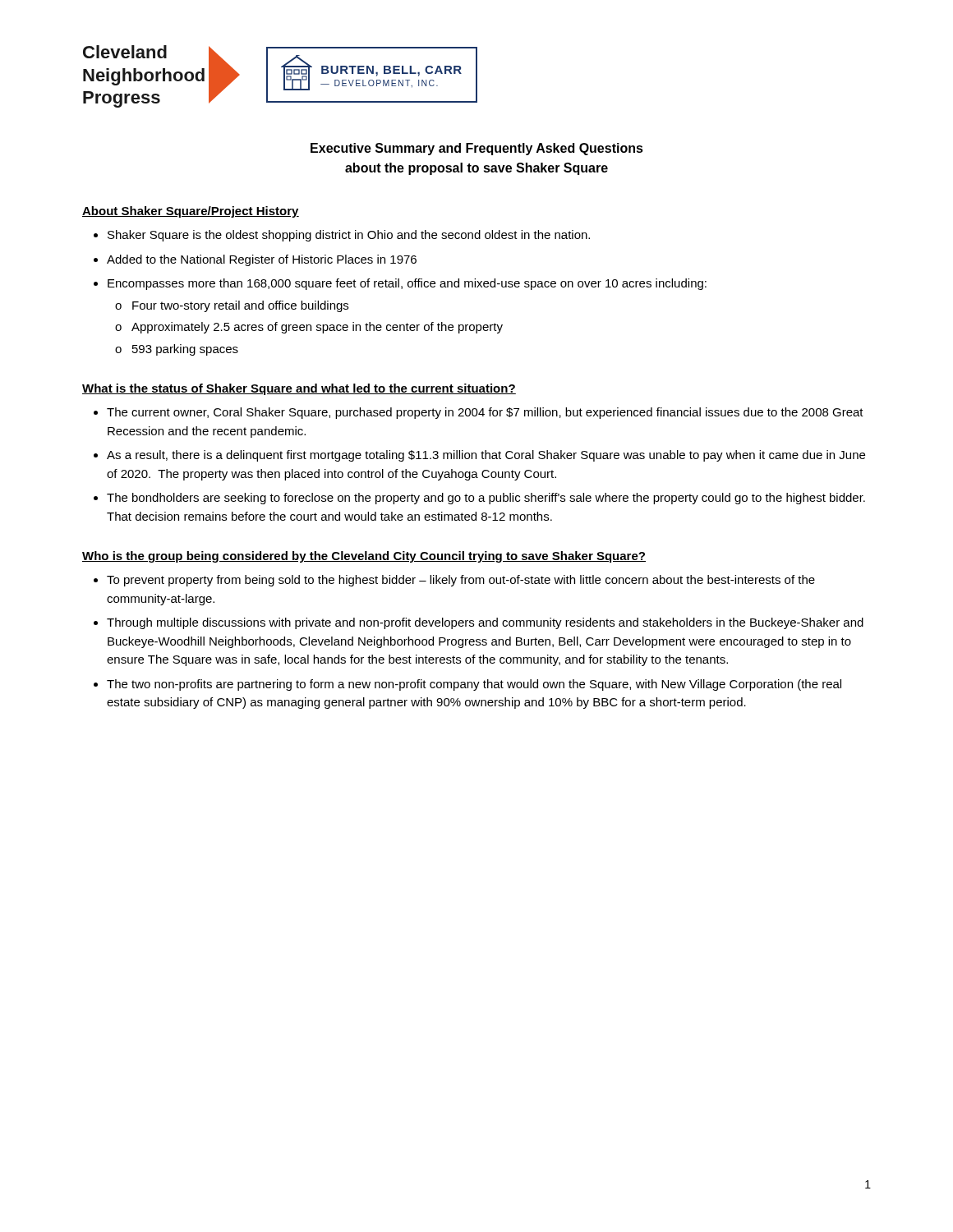Find the block on this page that starts "Through multiple discussions with private and non-profit"

pyautogui.click(x=485, y=641)
